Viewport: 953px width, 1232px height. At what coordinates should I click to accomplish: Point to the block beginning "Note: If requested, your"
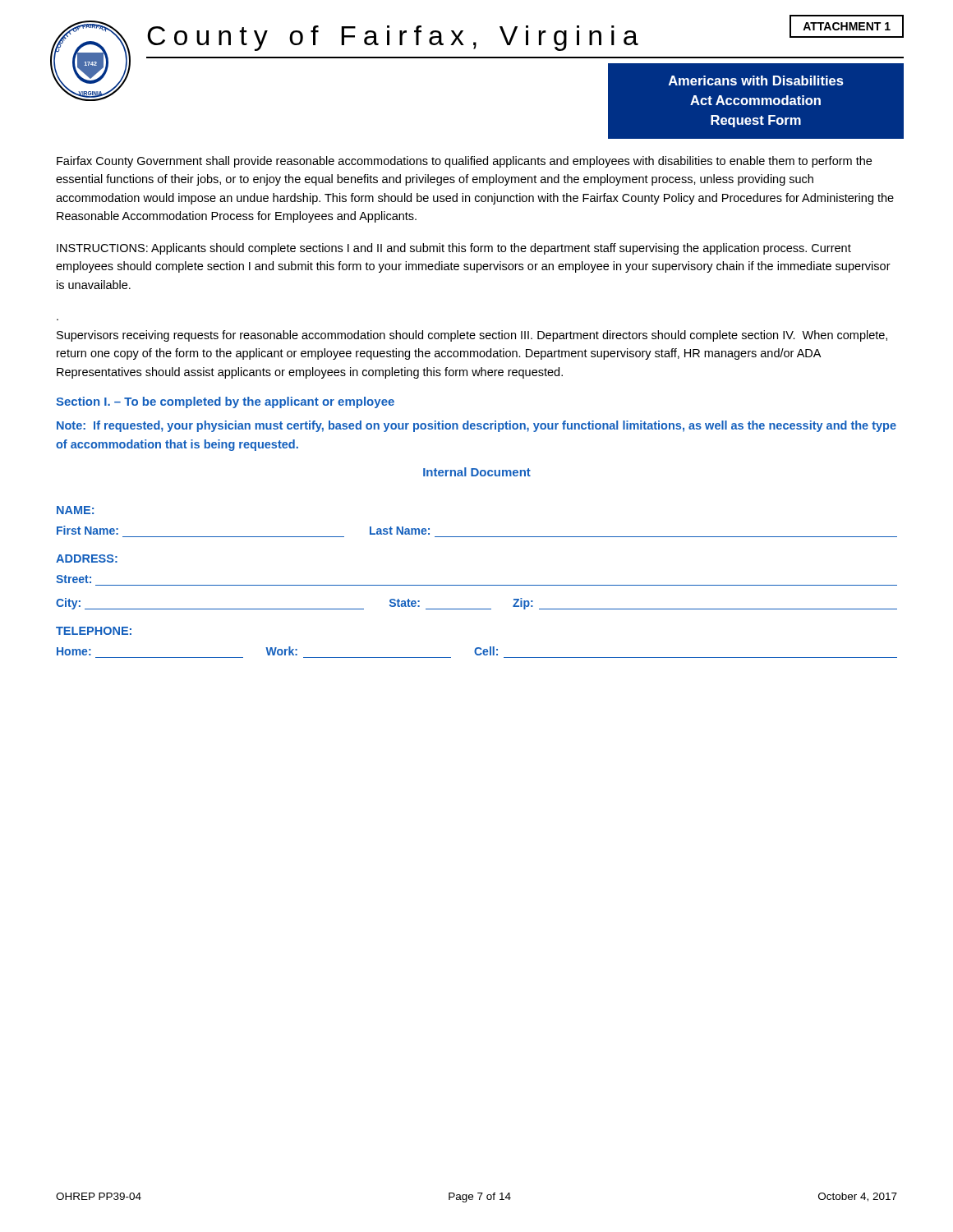coord(476,435)
